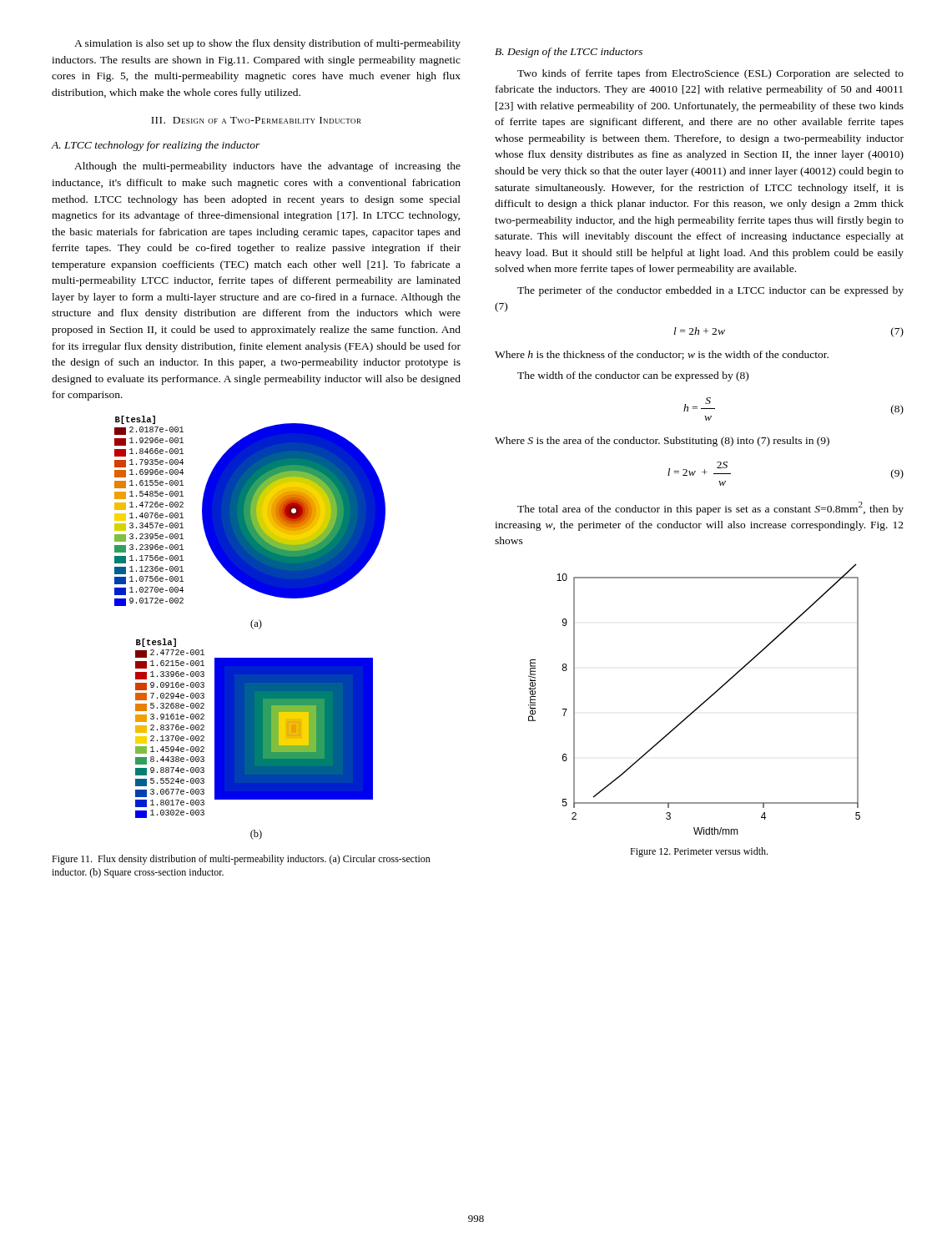Find the formula with the text "l = 2w"
Screen dimensions: 1252x952
pos(721,468)
